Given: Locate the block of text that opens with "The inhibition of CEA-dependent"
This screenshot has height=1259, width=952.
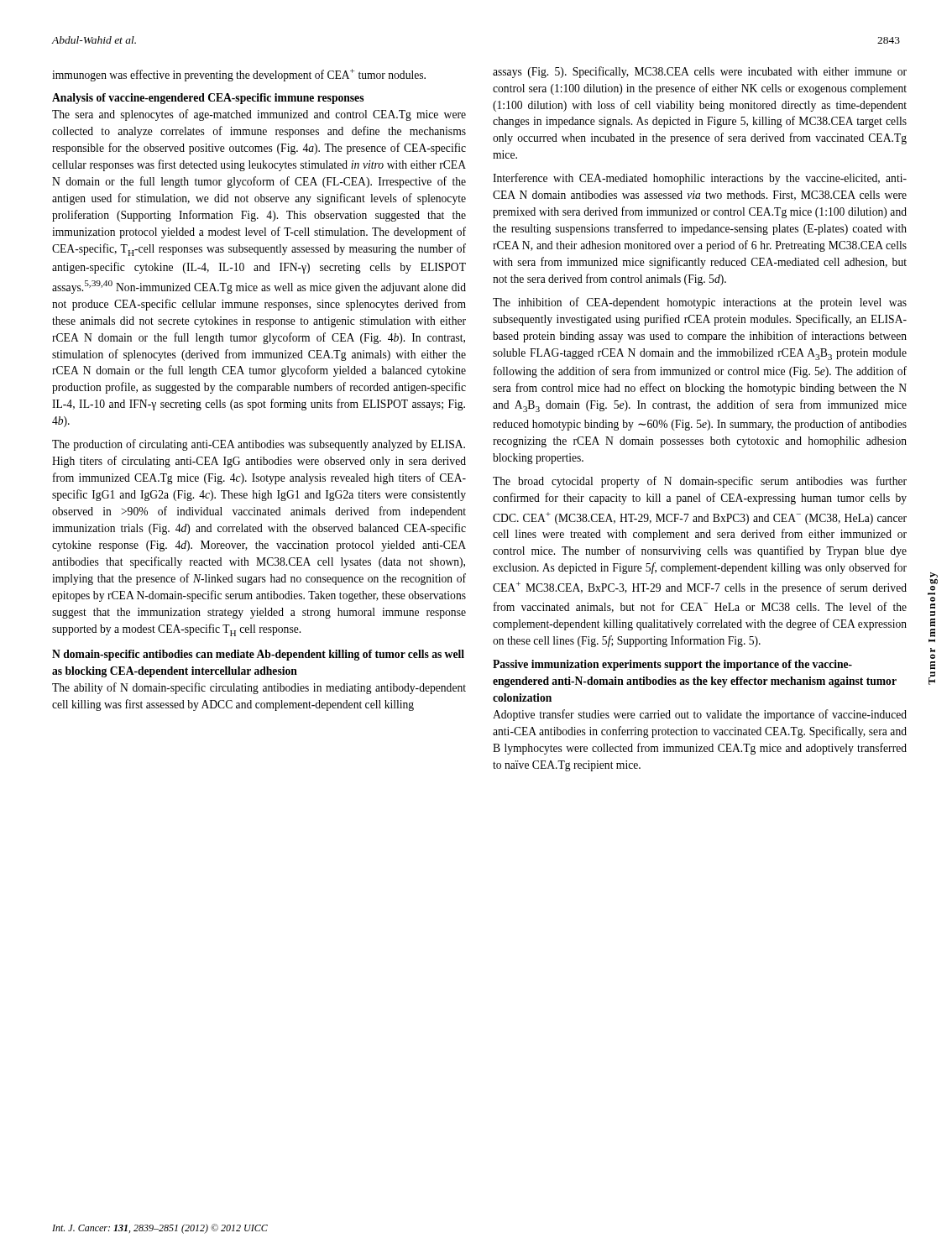Looking at the screenshot, I should [x=700, y=380].
